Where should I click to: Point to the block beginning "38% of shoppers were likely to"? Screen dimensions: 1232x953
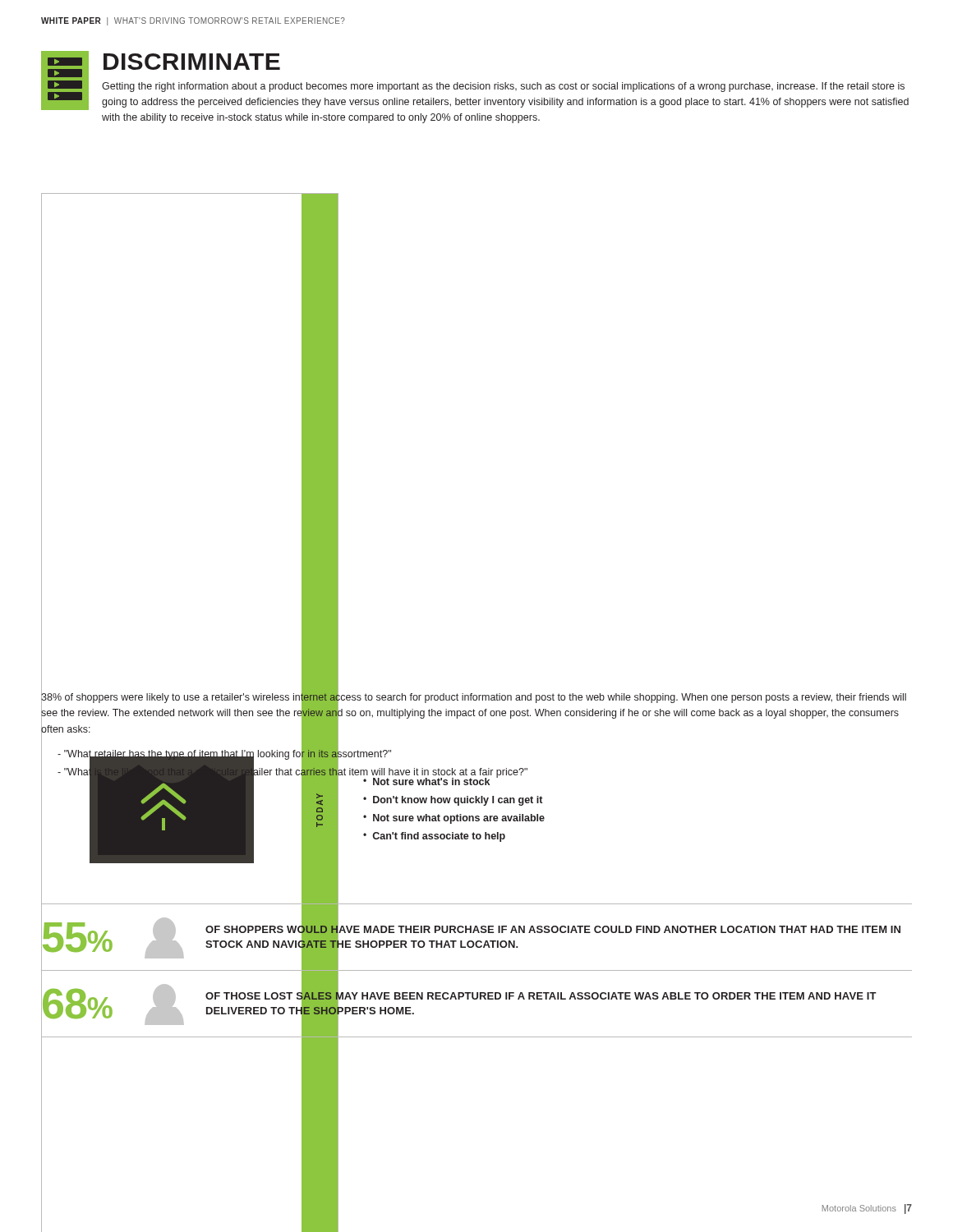pyautogui.click(x=476, y=736)
